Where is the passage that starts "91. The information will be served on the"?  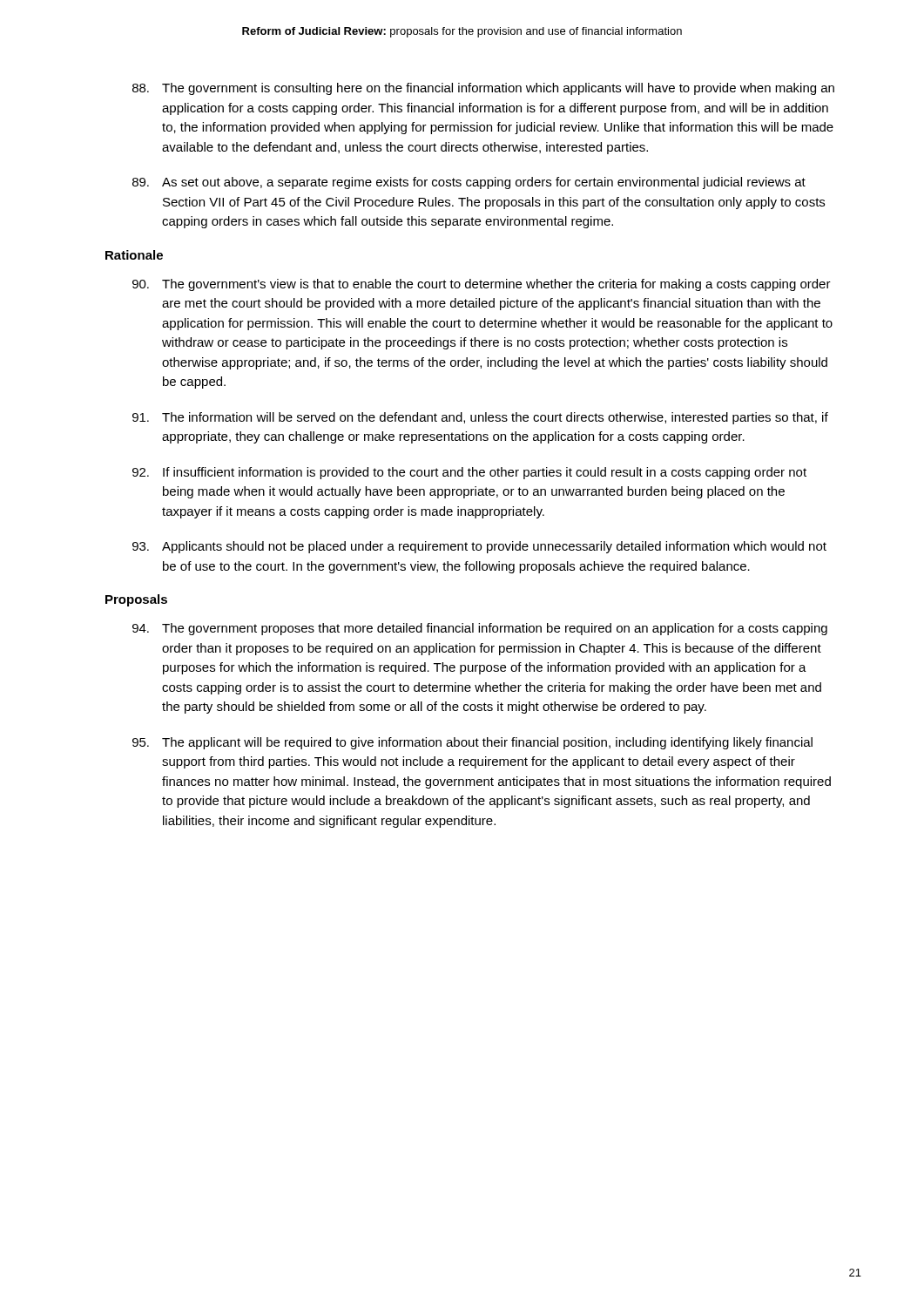[471, 427]
